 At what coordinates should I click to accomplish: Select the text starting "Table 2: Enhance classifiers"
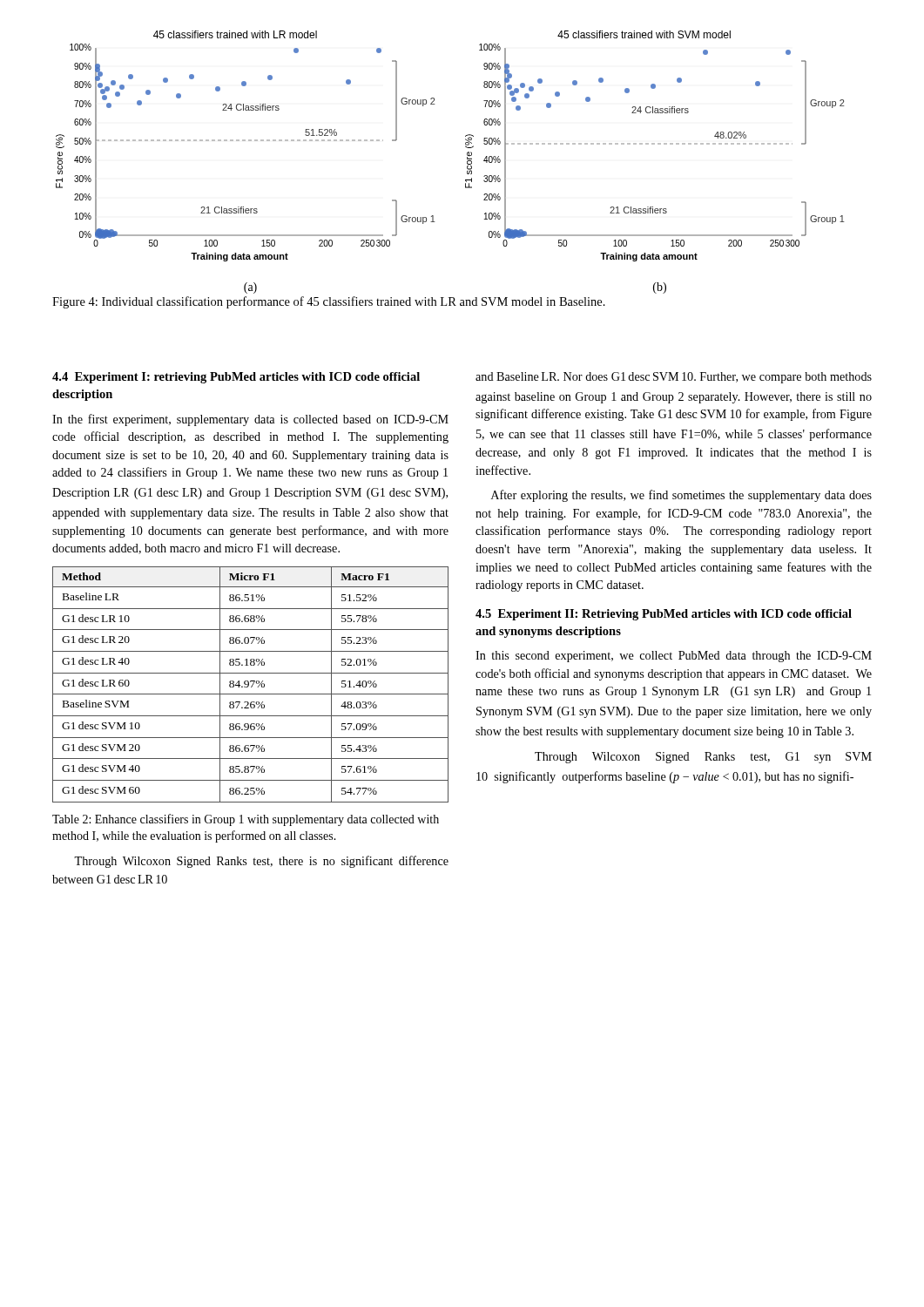250,828
